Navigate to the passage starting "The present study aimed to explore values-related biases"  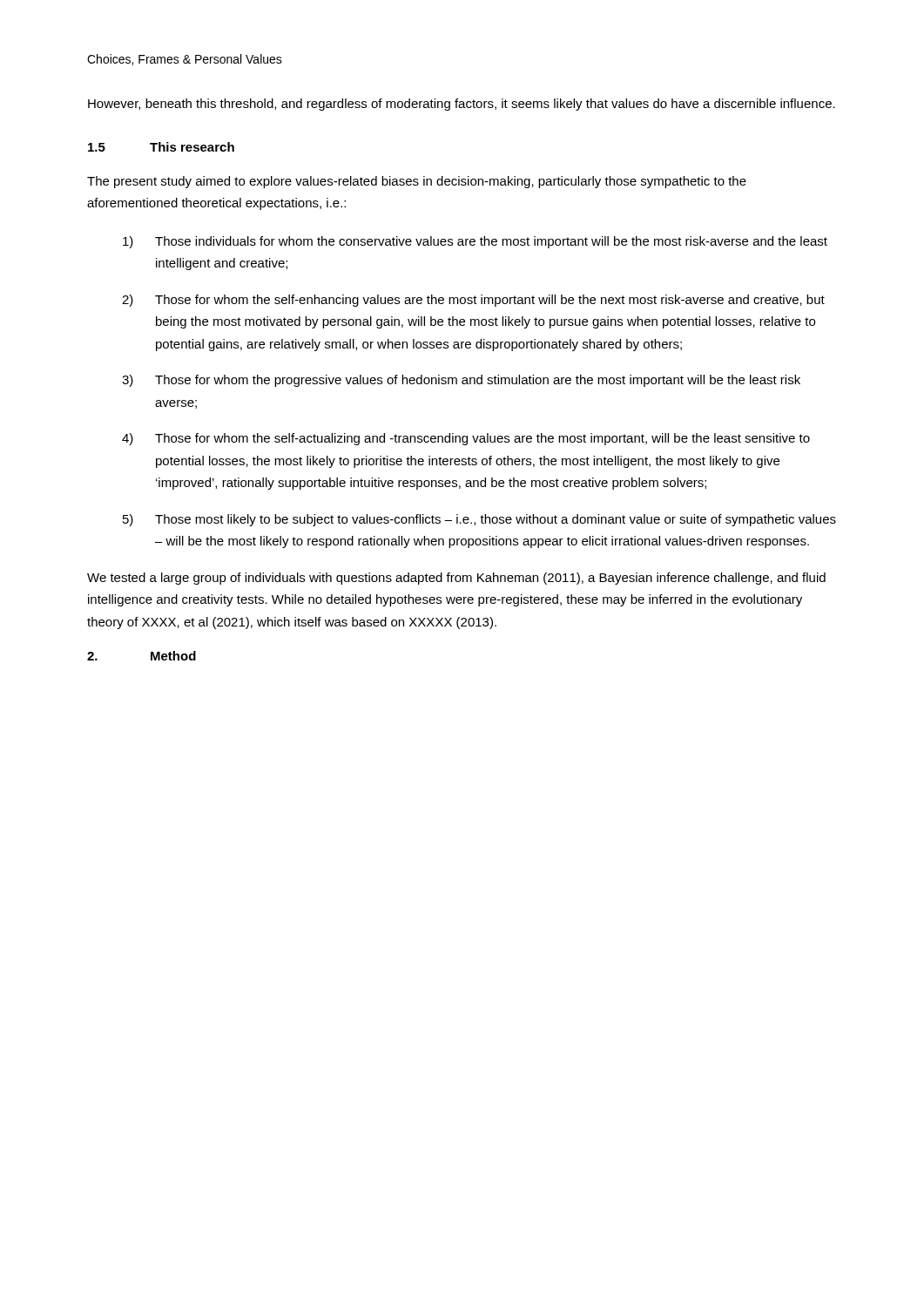417,191
